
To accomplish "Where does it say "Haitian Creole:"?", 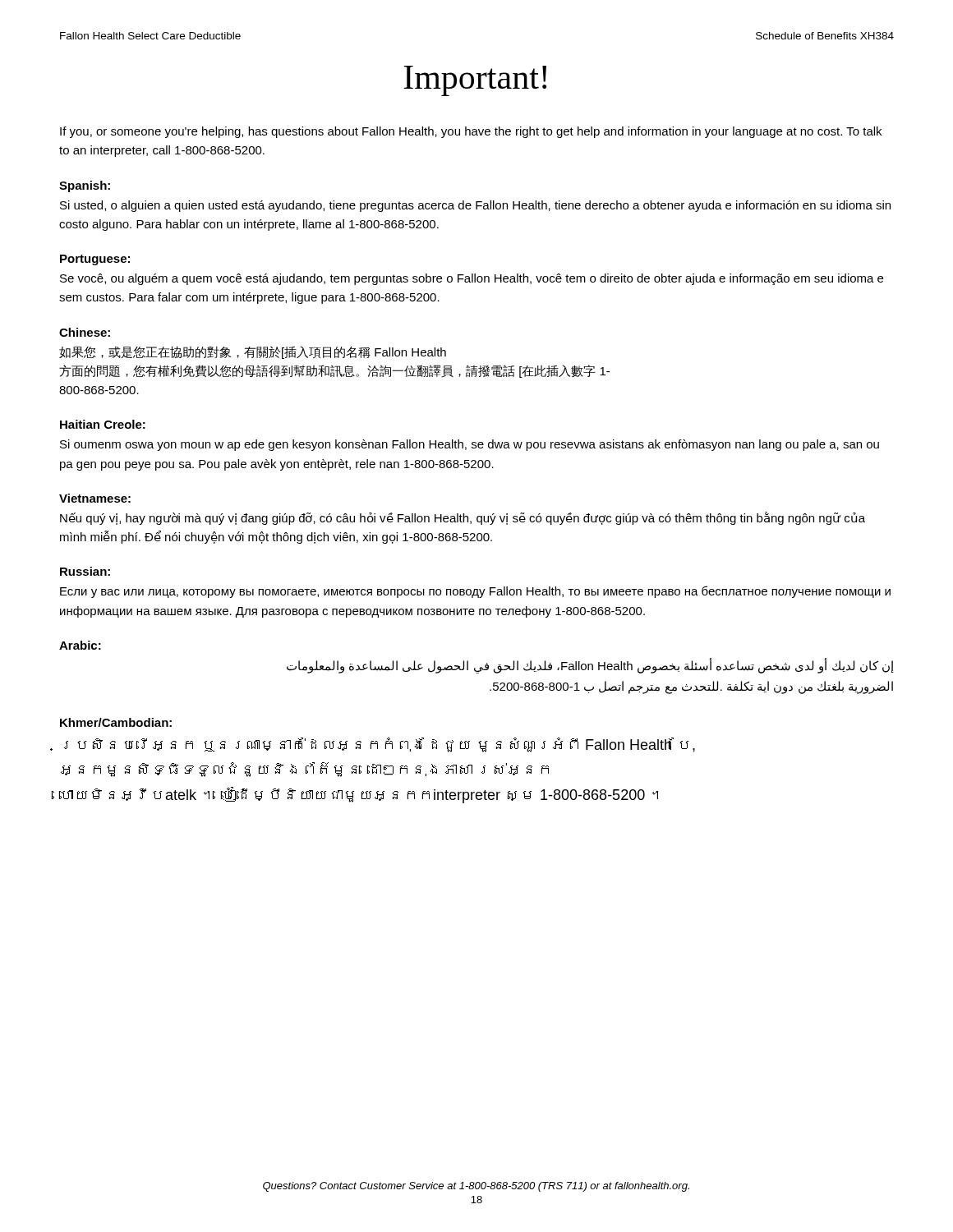I will pyautogui.click(x=103, y=424).
